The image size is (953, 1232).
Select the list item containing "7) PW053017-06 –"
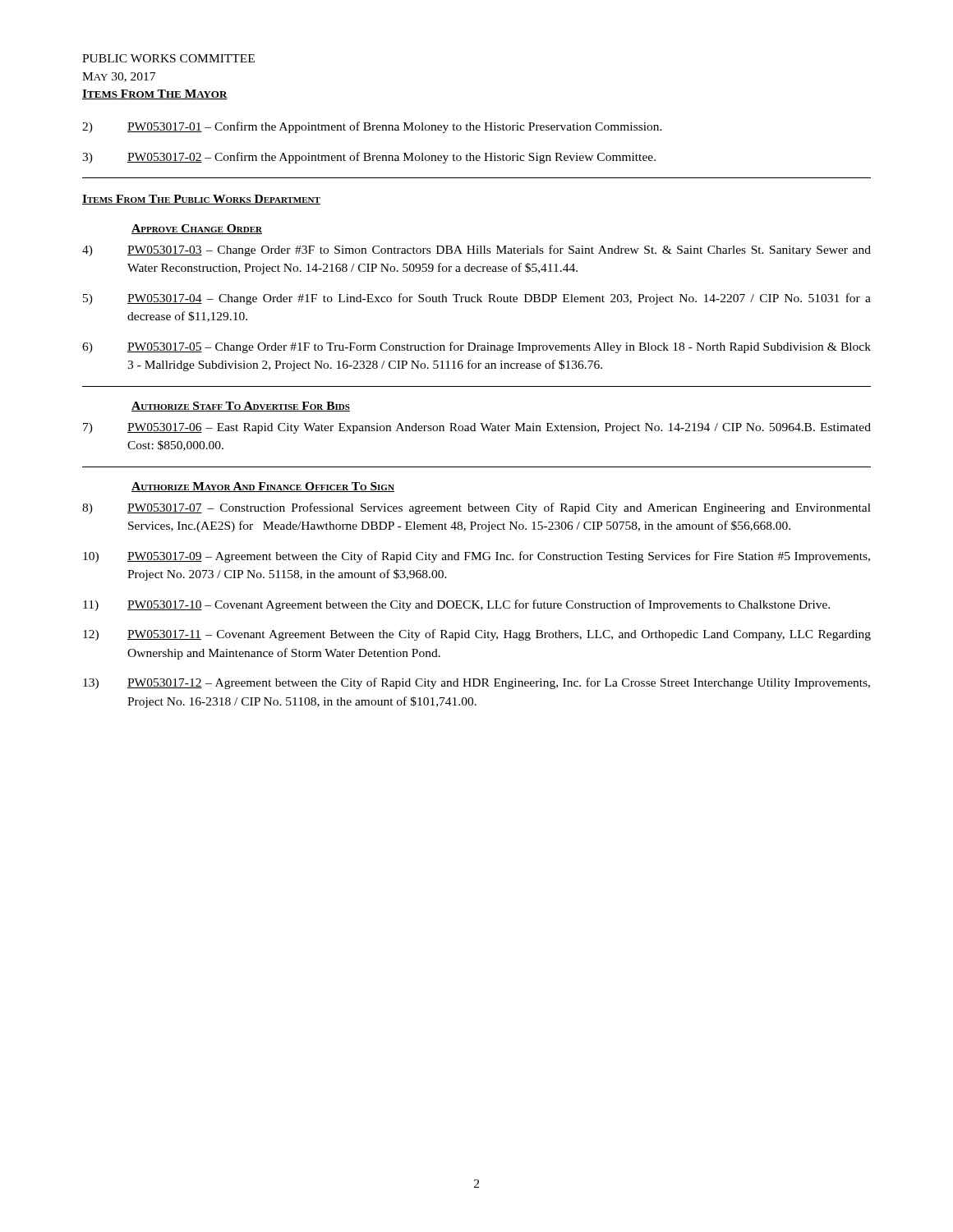tap(476, 436)
